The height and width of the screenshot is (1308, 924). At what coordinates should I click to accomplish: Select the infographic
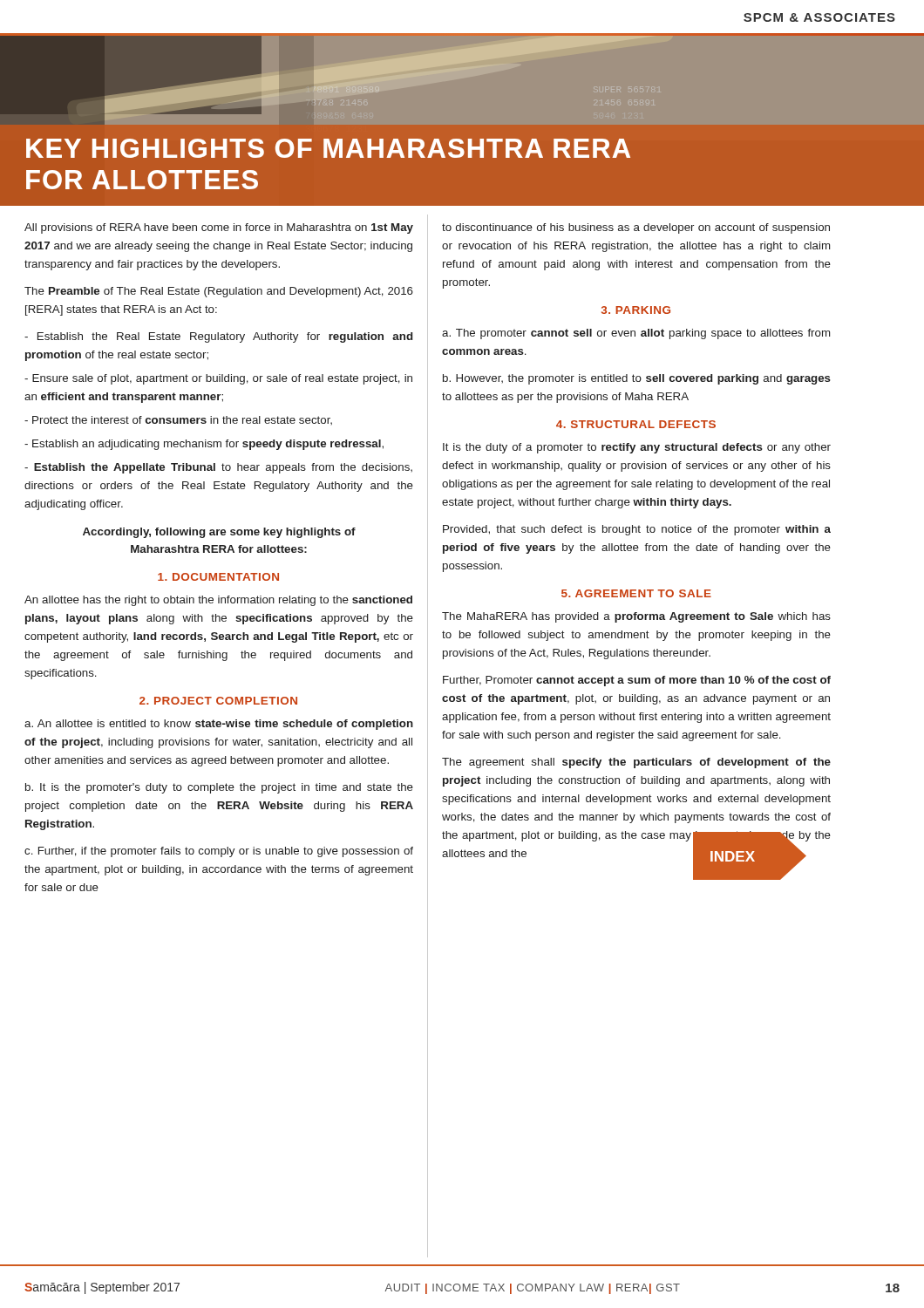tap(750, 856)
